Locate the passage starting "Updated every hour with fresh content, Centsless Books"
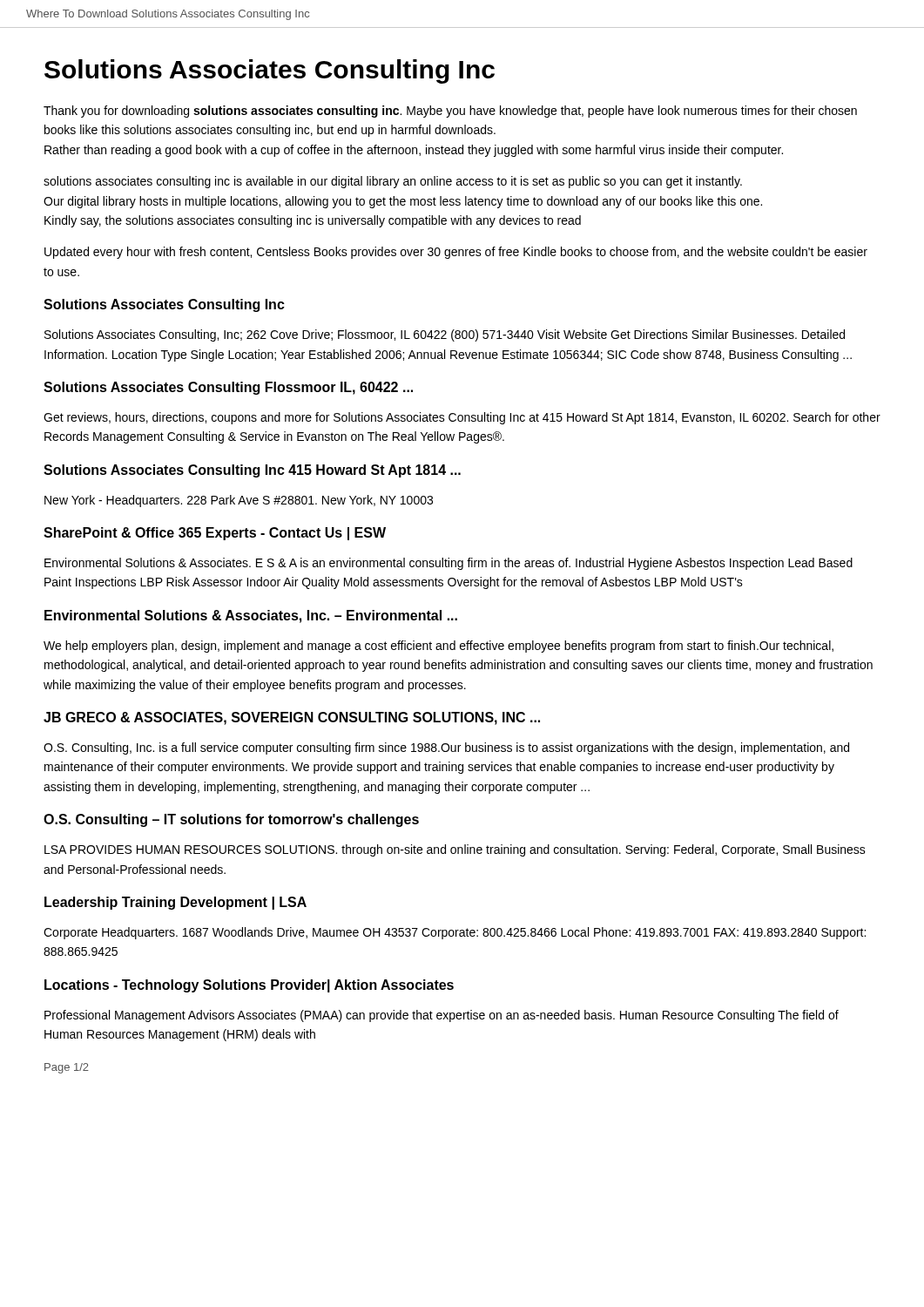Viewport: 924px width, 1307px height. [x=462, y=262]
